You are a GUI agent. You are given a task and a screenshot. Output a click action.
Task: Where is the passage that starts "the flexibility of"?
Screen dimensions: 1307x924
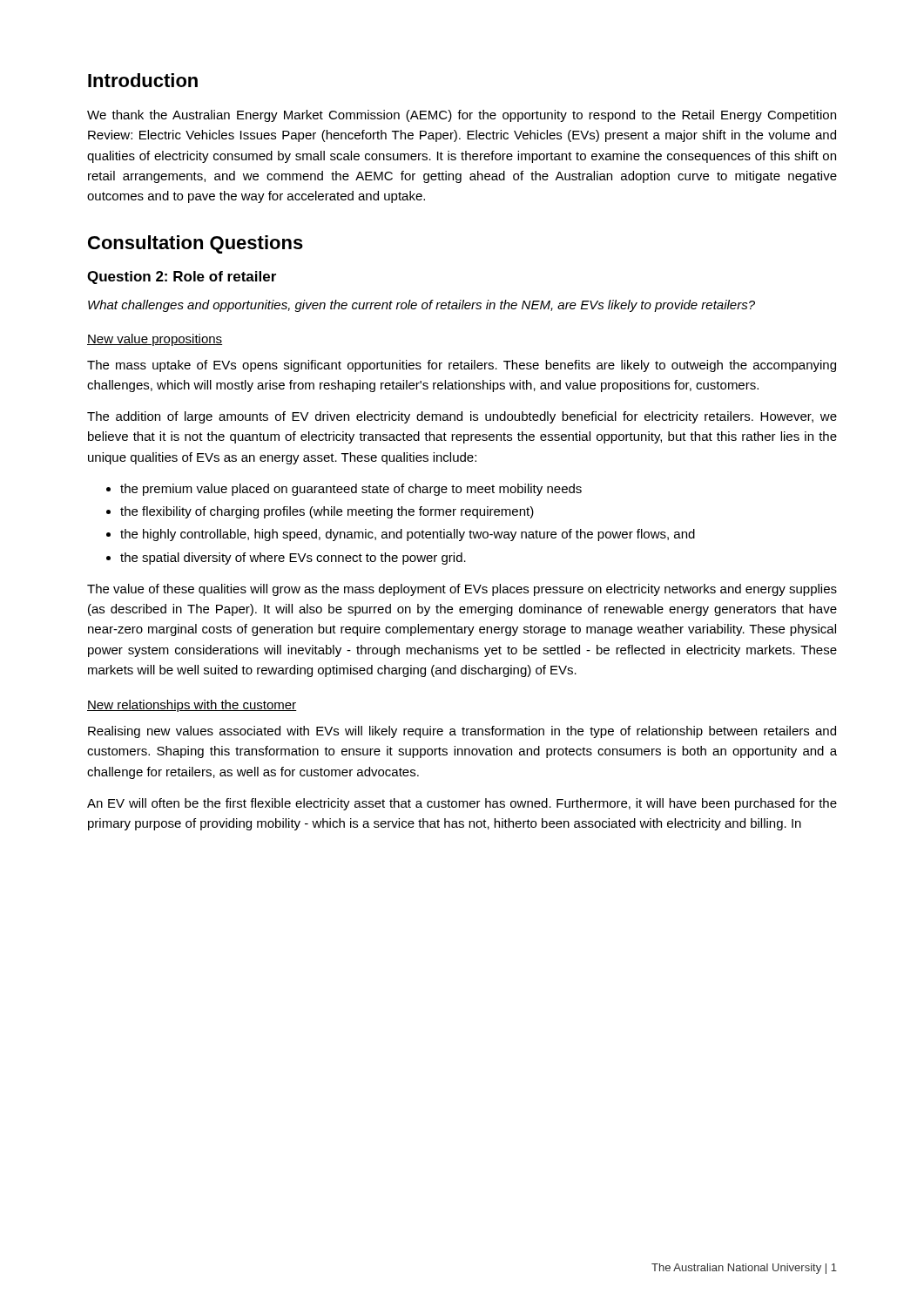pos(327,511)
